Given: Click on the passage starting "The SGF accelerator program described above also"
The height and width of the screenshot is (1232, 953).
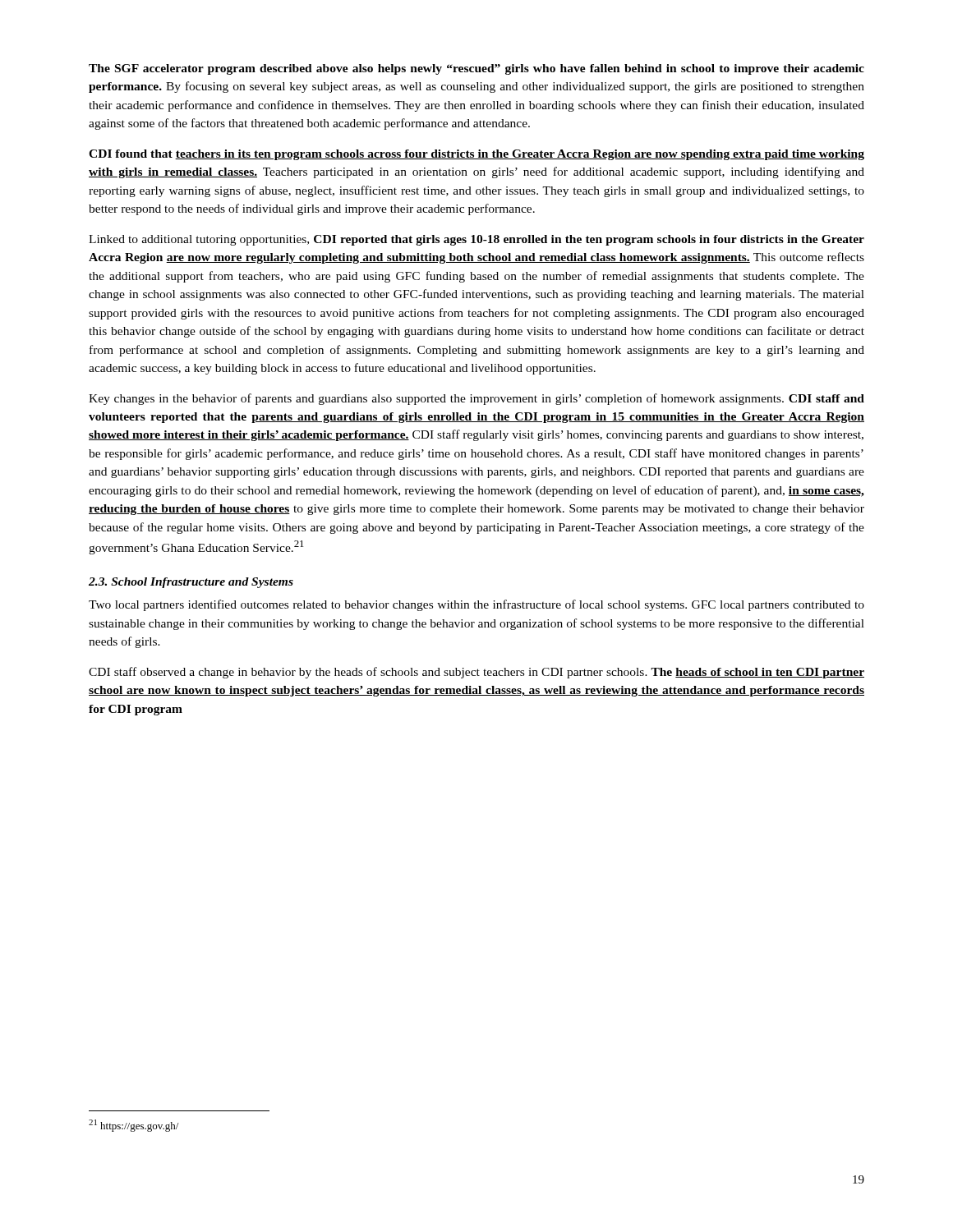Looking at the screenshot, I should click(x=476, y=96).
